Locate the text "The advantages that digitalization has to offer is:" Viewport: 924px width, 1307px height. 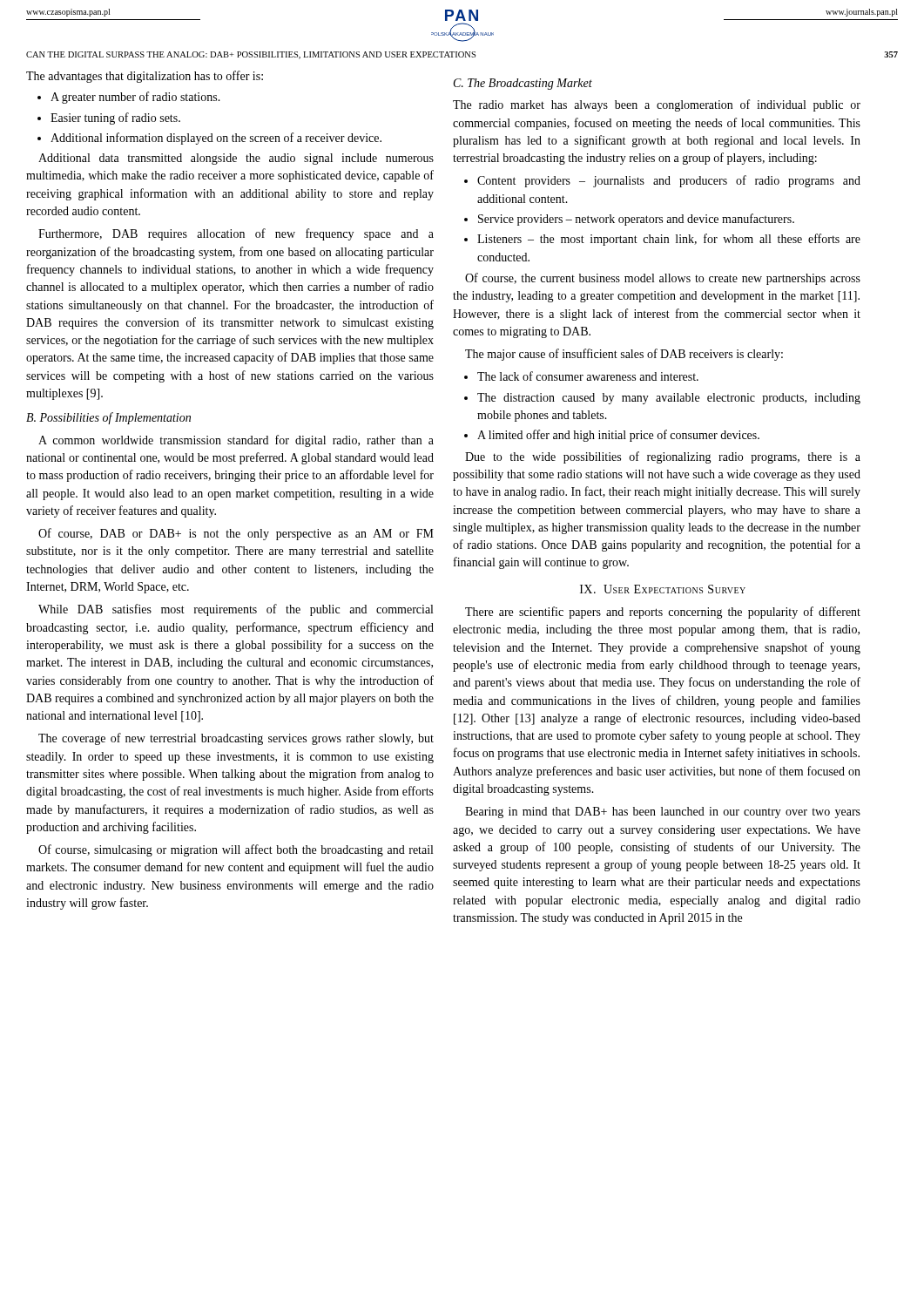(x=145, y=76)
